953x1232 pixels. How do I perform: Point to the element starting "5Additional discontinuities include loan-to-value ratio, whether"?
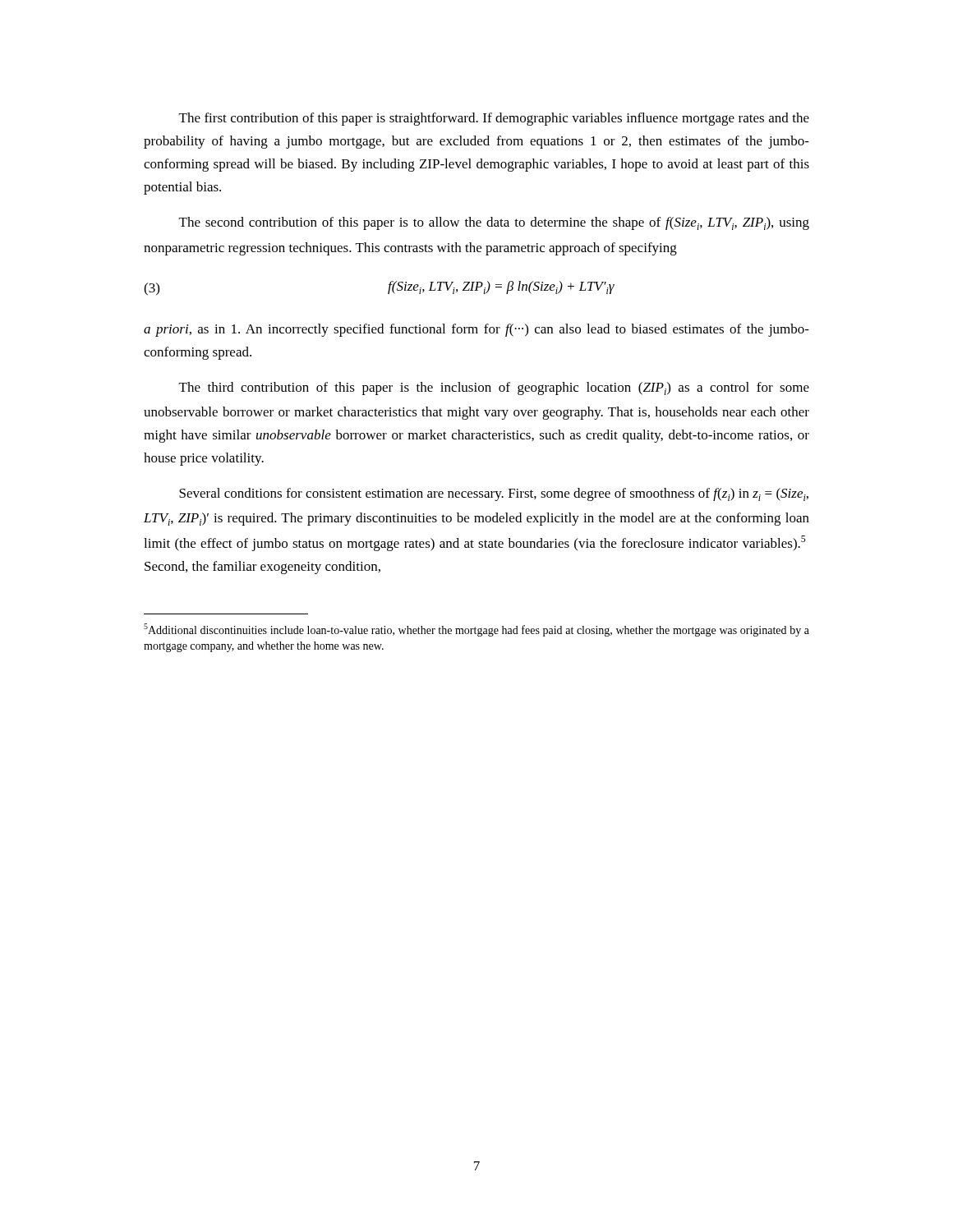click(476, 637)
